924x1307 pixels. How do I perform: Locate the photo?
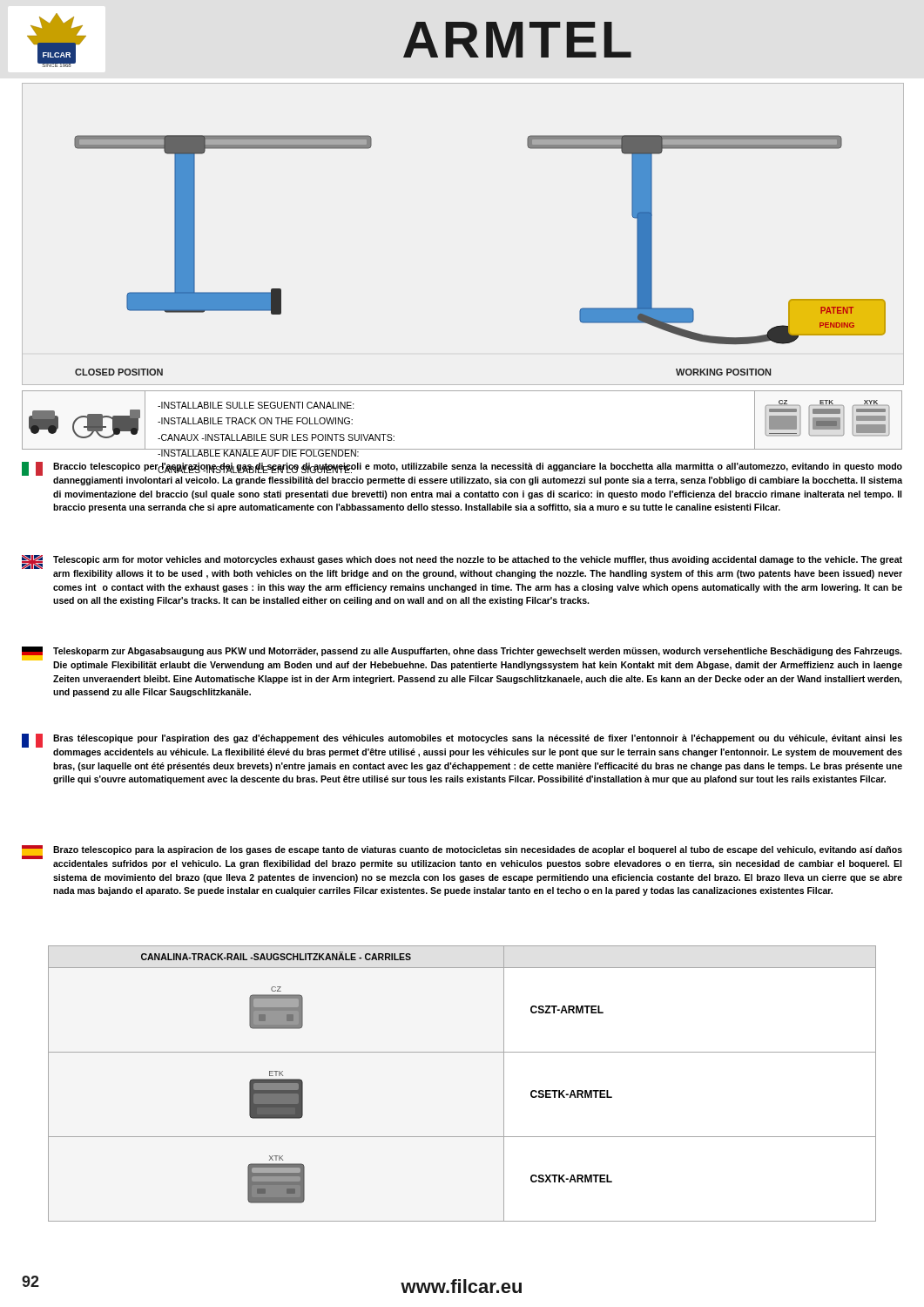463,234
